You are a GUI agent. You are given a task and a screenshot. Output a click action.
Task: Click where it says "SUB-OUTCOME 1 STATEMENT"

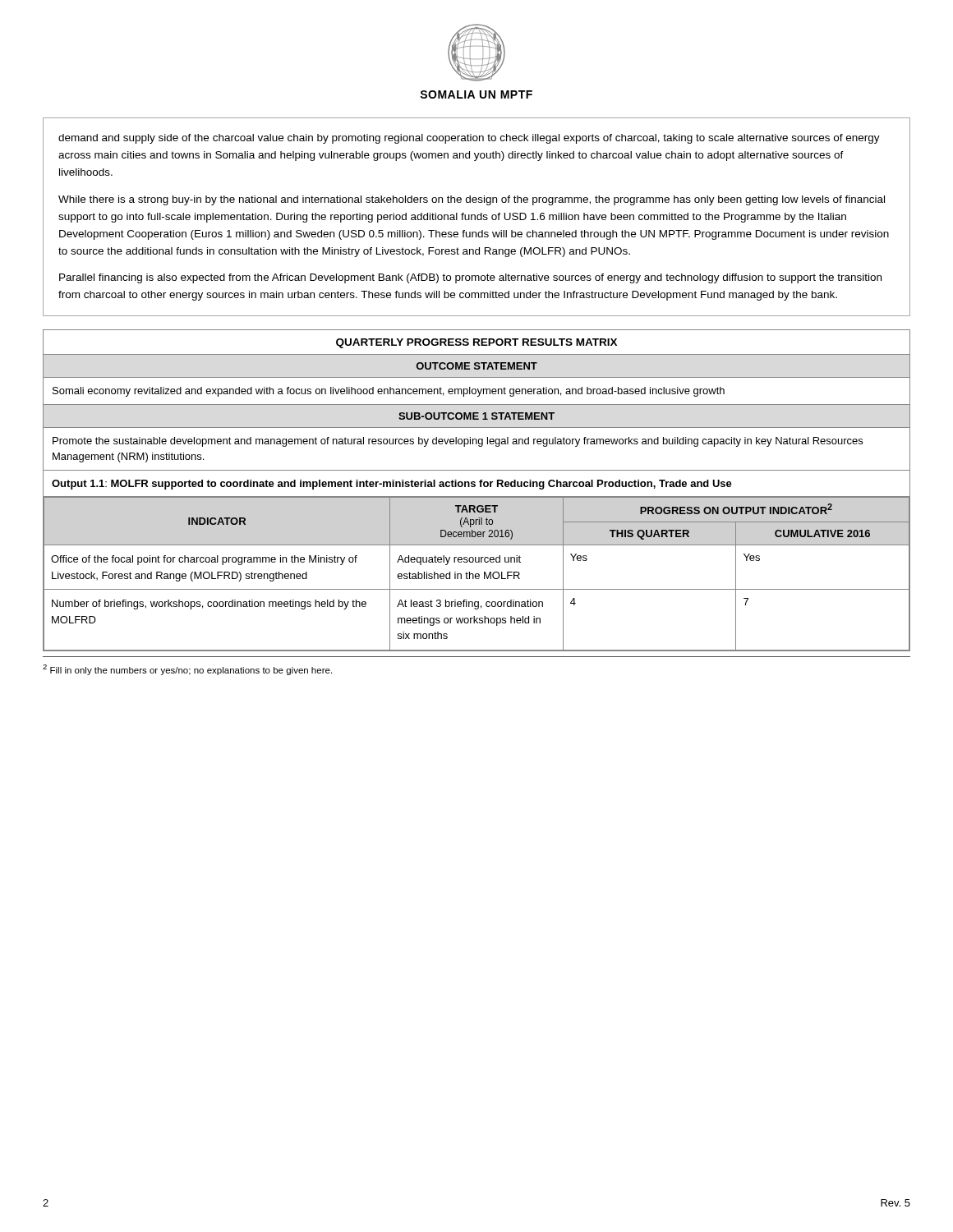click(x=476, y=416)
